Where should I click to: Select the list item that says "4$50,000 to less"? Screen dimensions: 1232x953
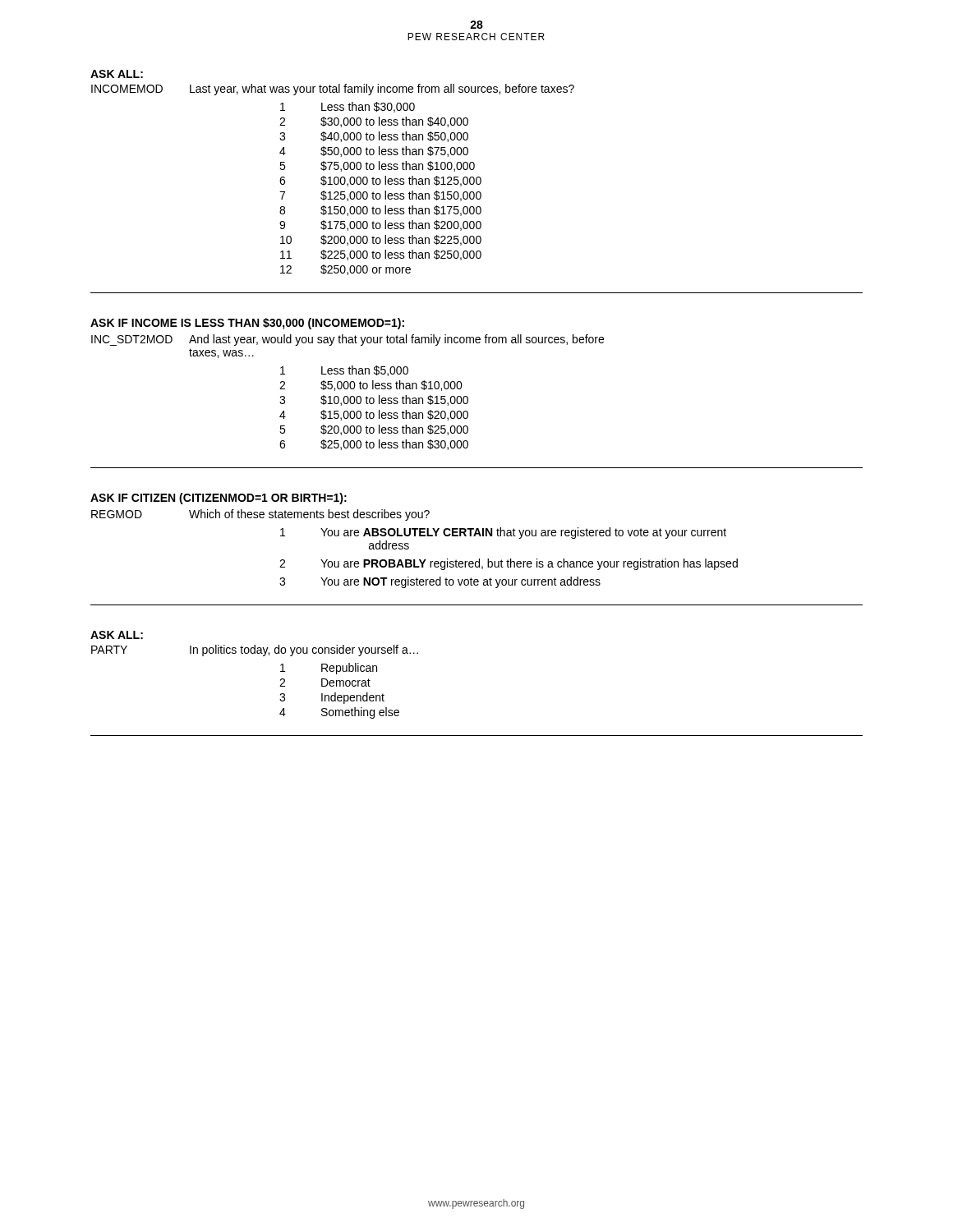[374, 152]
